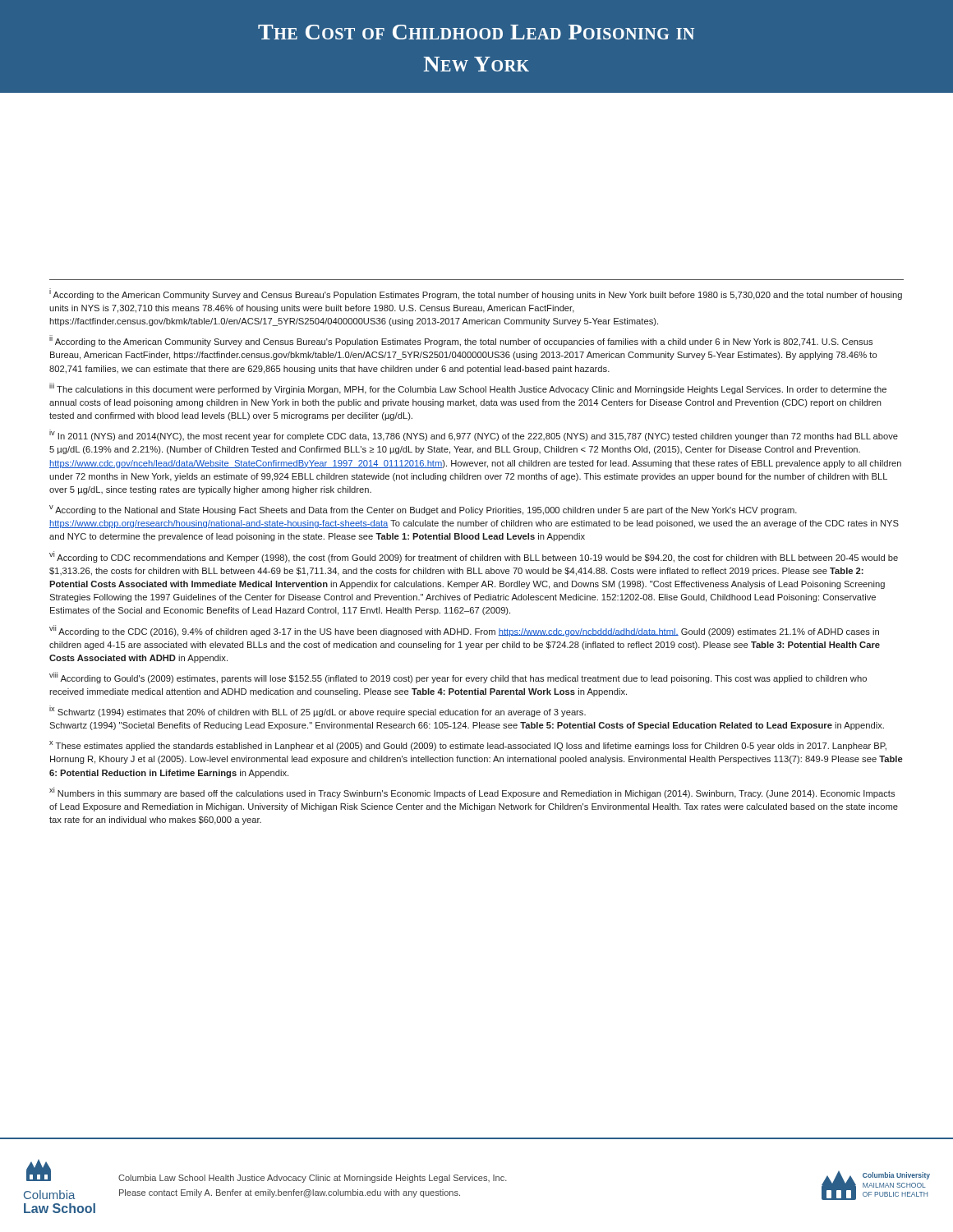Click on the footnote containing "viii According to Gould's"

[x=458, y=684]
